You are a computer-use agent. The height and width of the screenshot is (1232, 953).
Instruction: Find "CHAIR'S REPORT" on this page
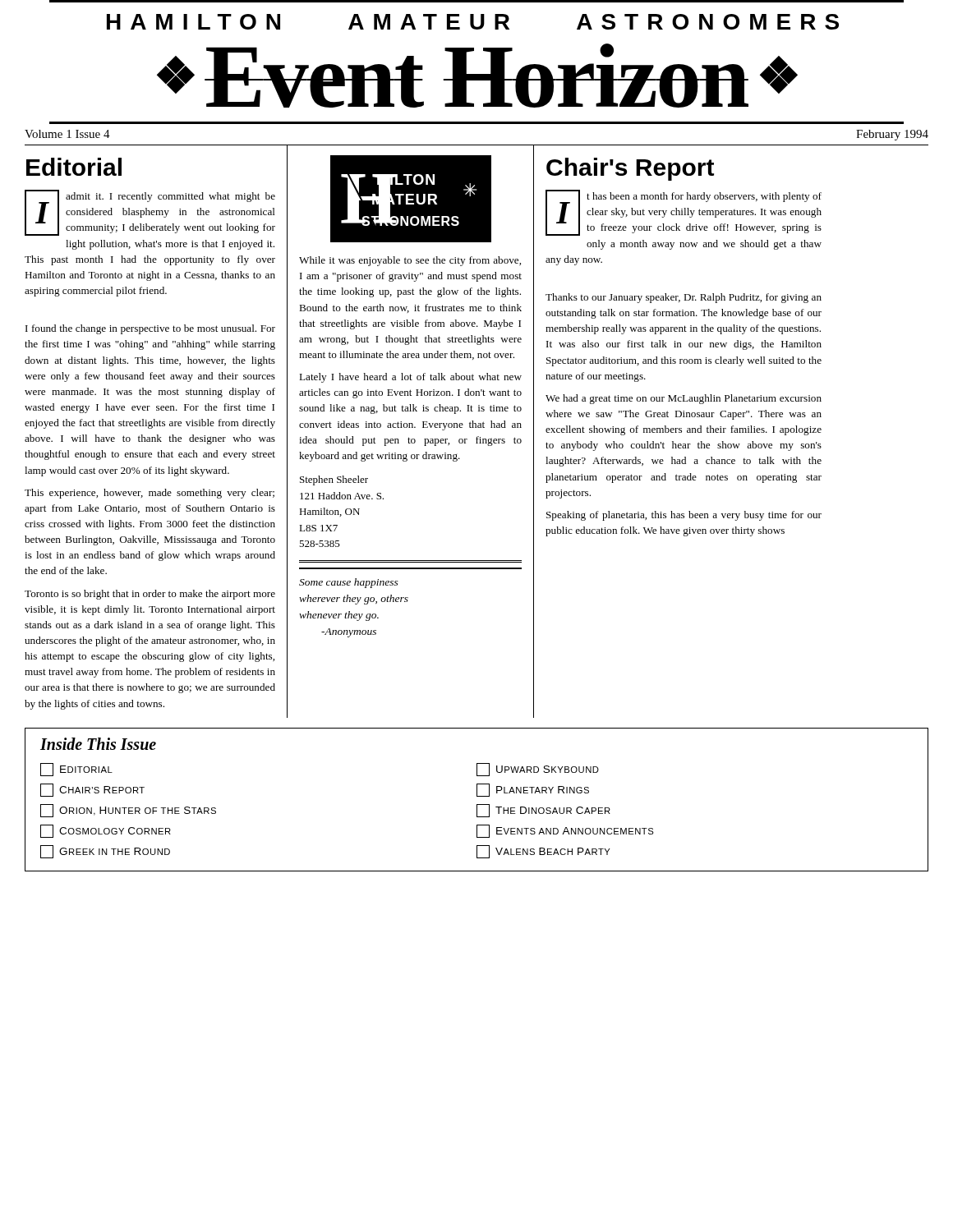tap(93, 790)
